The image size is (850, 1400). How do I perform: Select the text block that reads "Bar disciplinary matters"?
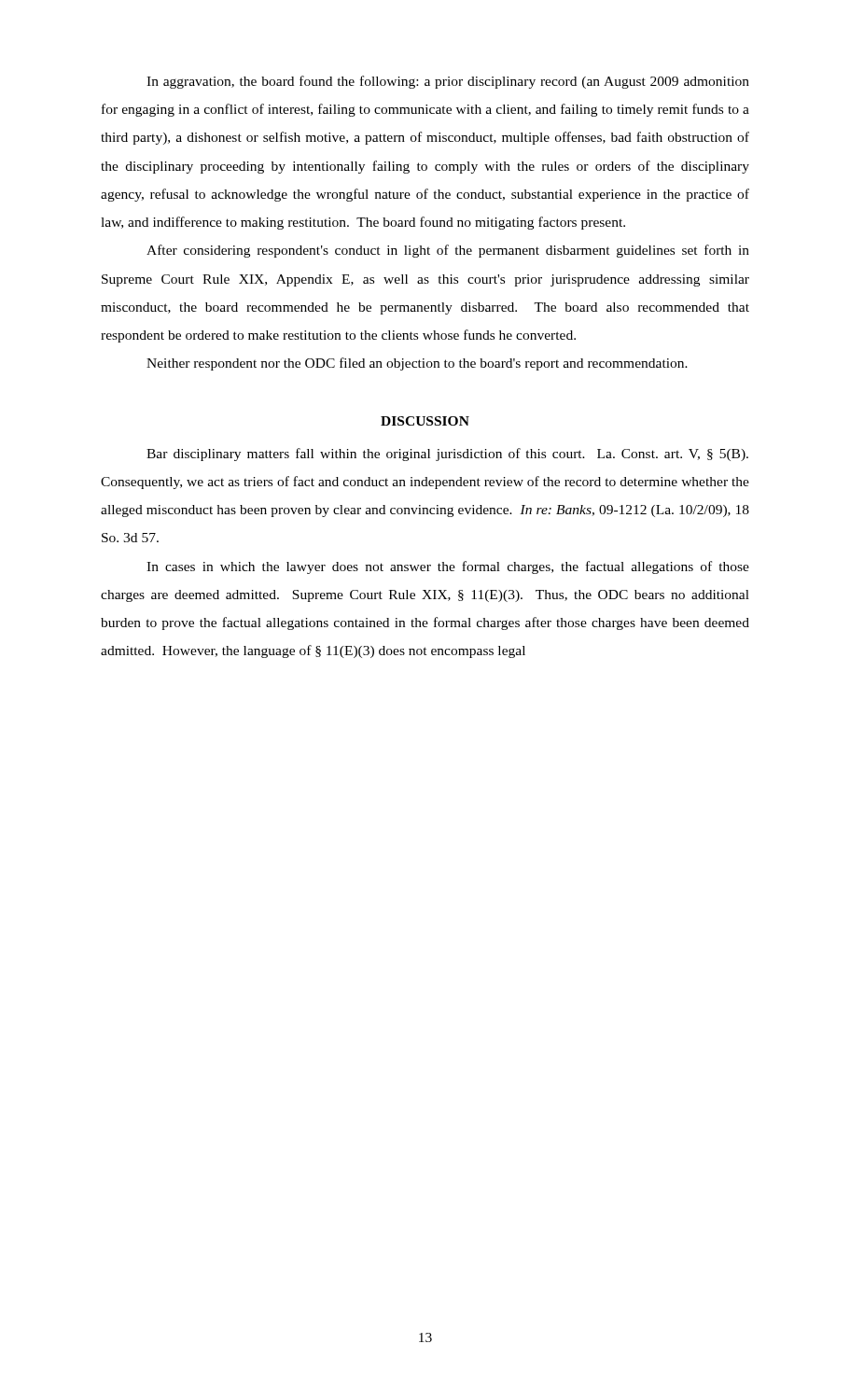[425, 495]
